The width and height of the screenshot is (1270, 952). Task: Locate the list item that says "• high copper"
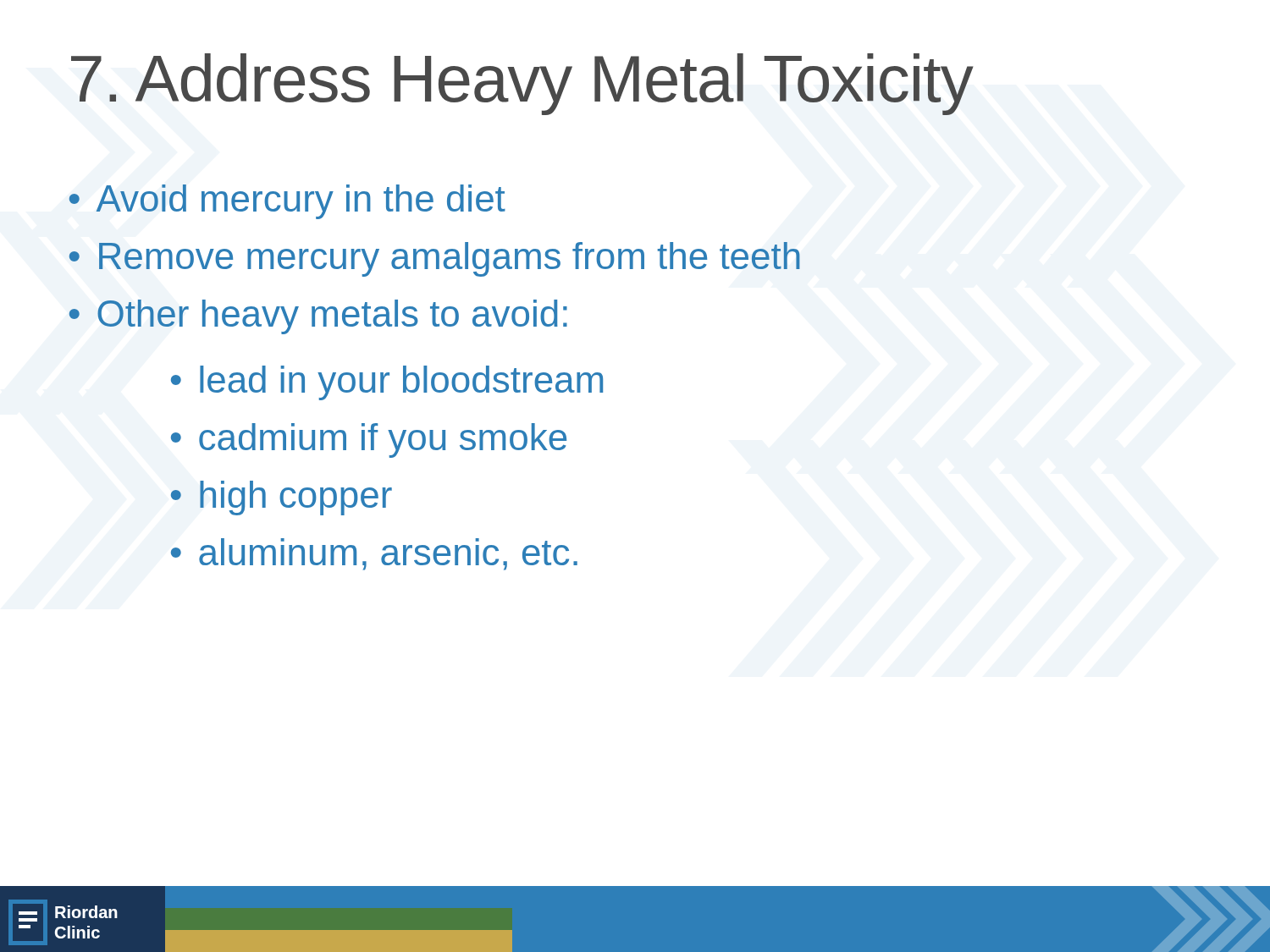(281, 495)
